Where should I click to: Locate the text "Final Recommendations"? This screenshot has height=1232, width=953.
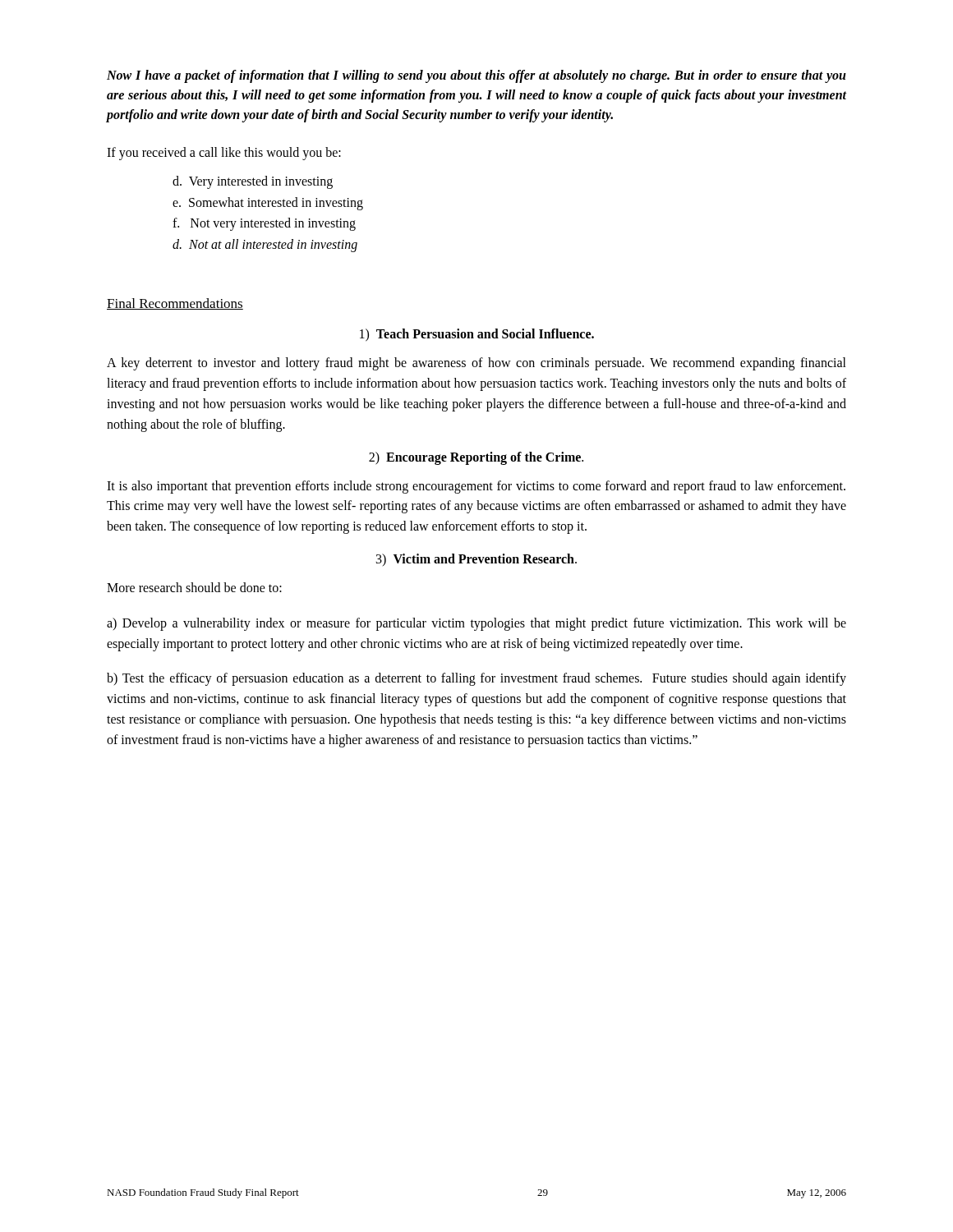pyautogui.click(x=175, y=304)
